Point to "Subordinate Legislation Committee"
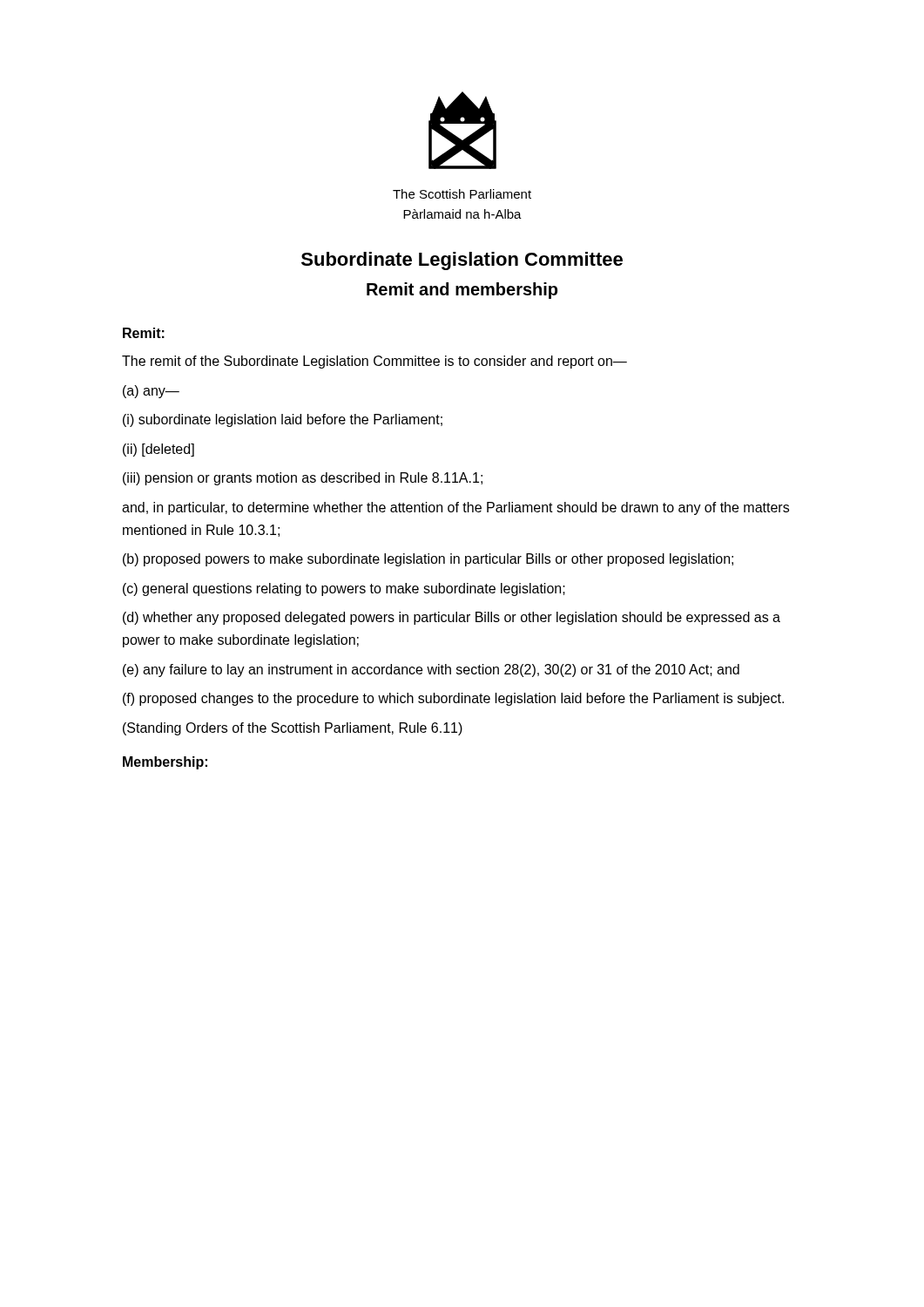The height and width of the screenshot is (1307, 924). [x=462, y=259]
